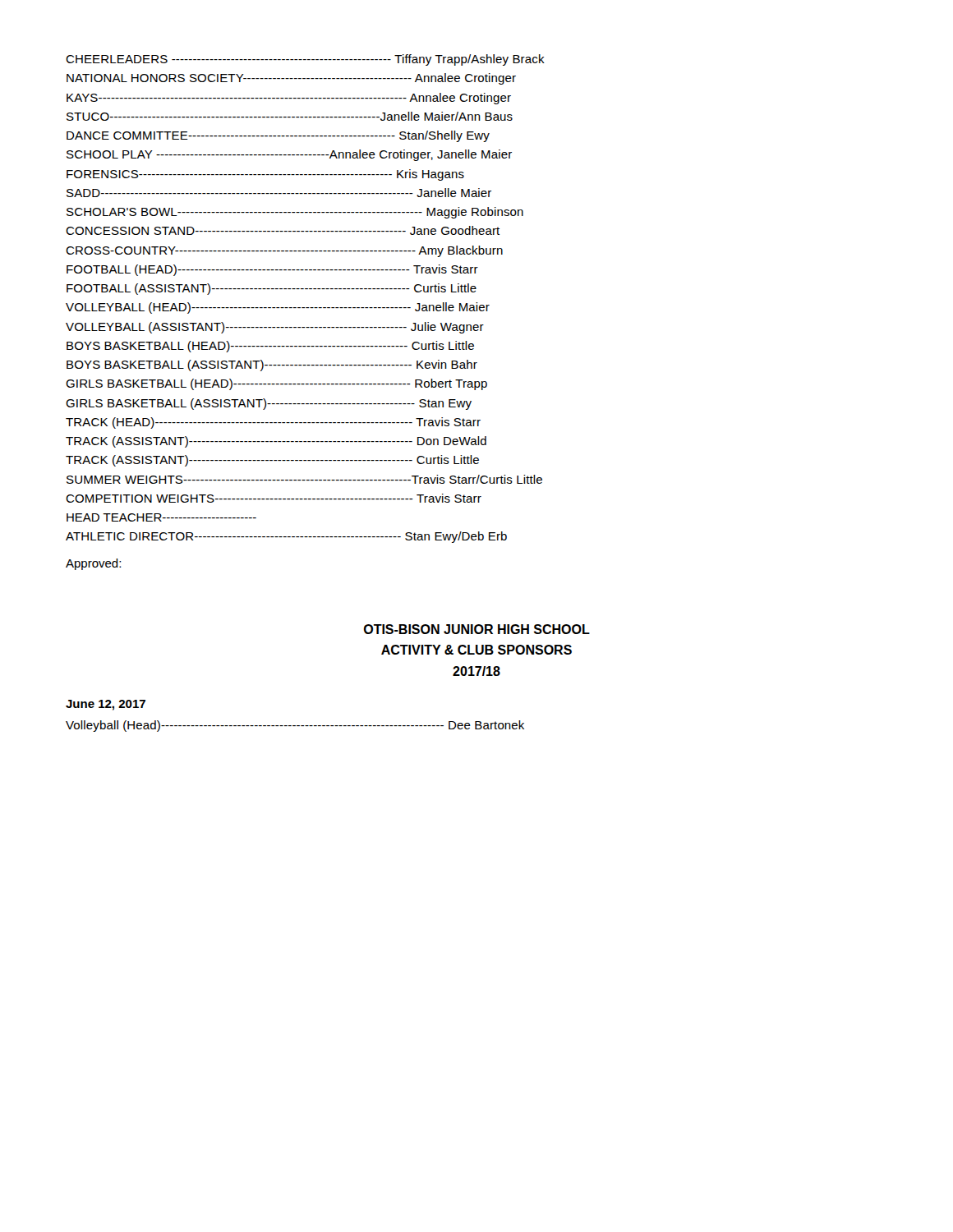This screenshot has width=953, height=1232.
Task: Find the list item with the text "CROSS-COUNTRY--------------------------------------------------------- Amy Blackburn"
Action: tap(476, 250)
